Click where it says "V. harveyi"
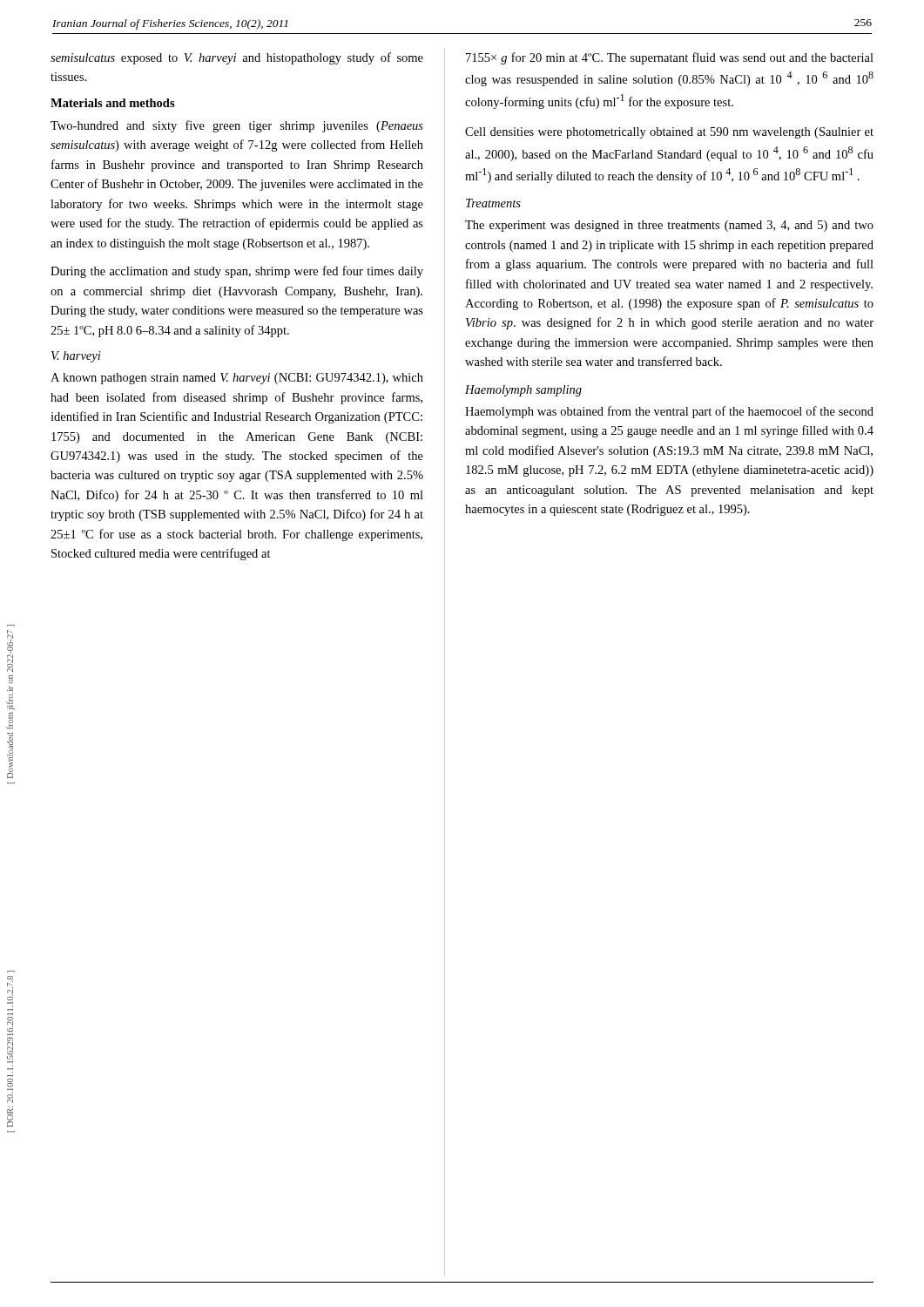This screenshot has width=924, height=1307. [x=76, y=356]
